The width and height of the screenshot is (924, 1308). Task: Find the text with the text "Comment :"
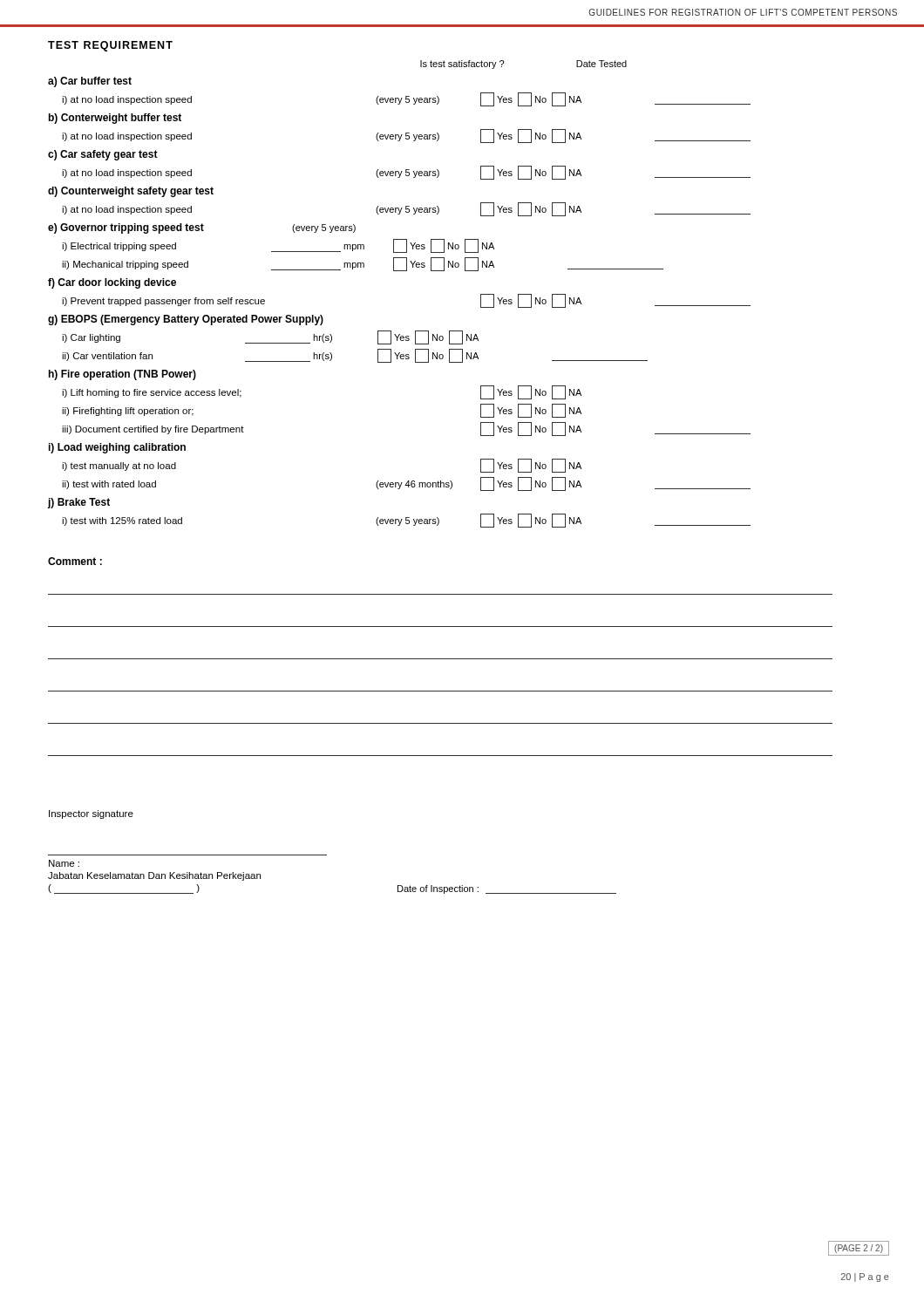pyautogui.click(x=469, y=656)
